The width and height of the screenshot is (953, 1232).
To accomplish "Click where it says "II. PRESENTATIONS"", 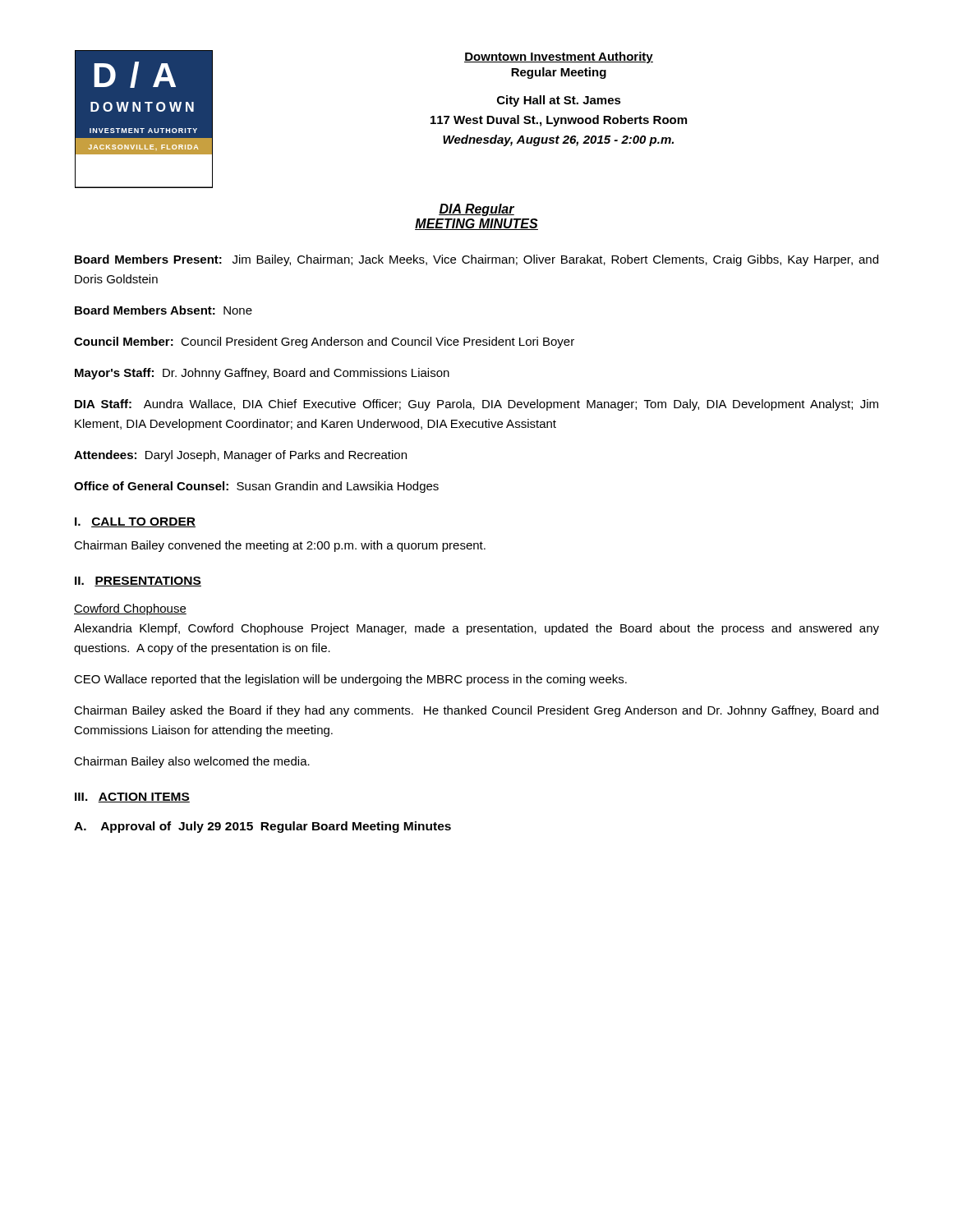I will click(x=138, y=580).
